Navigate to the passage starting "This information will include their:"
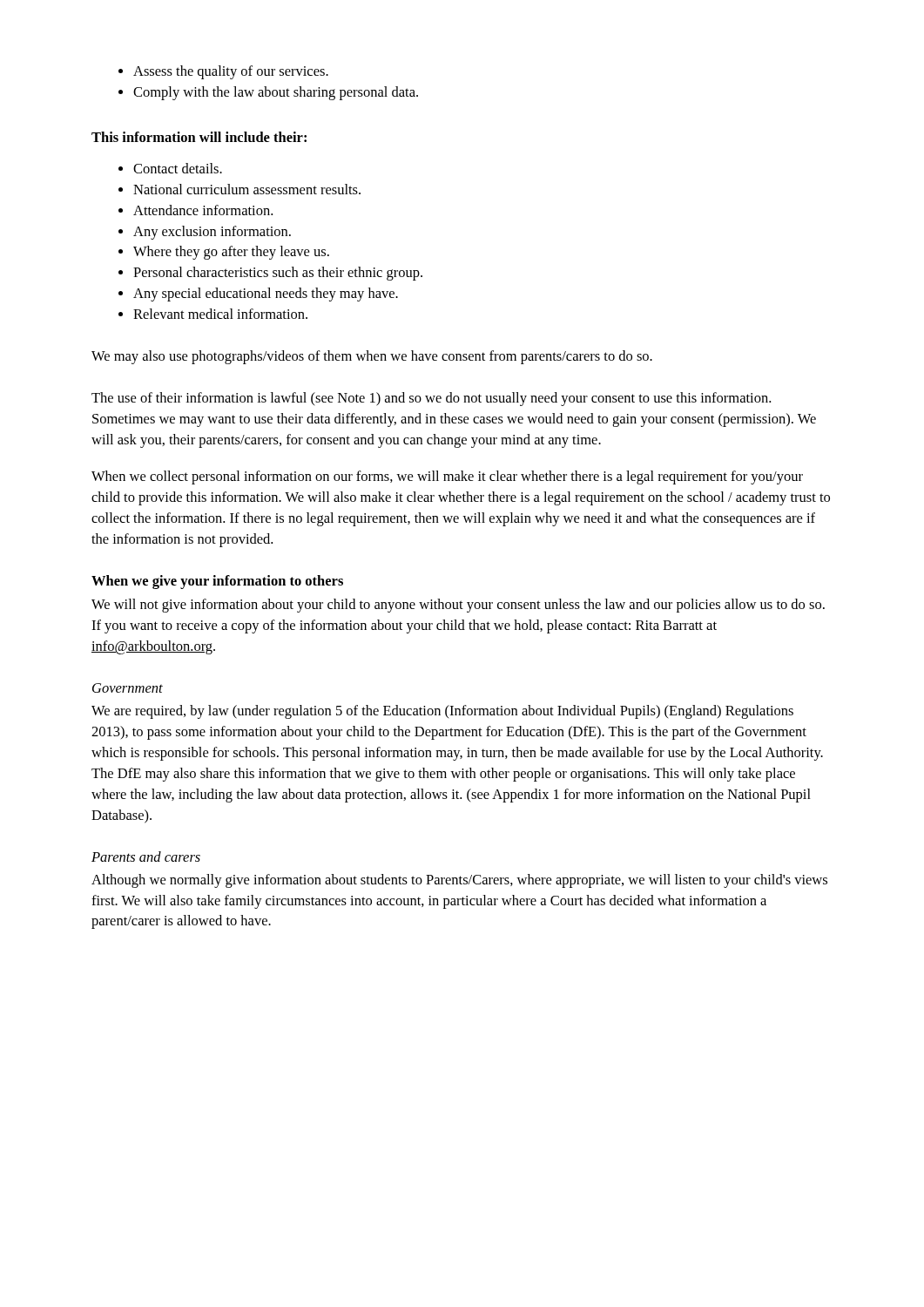The height and width of the screenshot is (1307, 924). [200, 137]
